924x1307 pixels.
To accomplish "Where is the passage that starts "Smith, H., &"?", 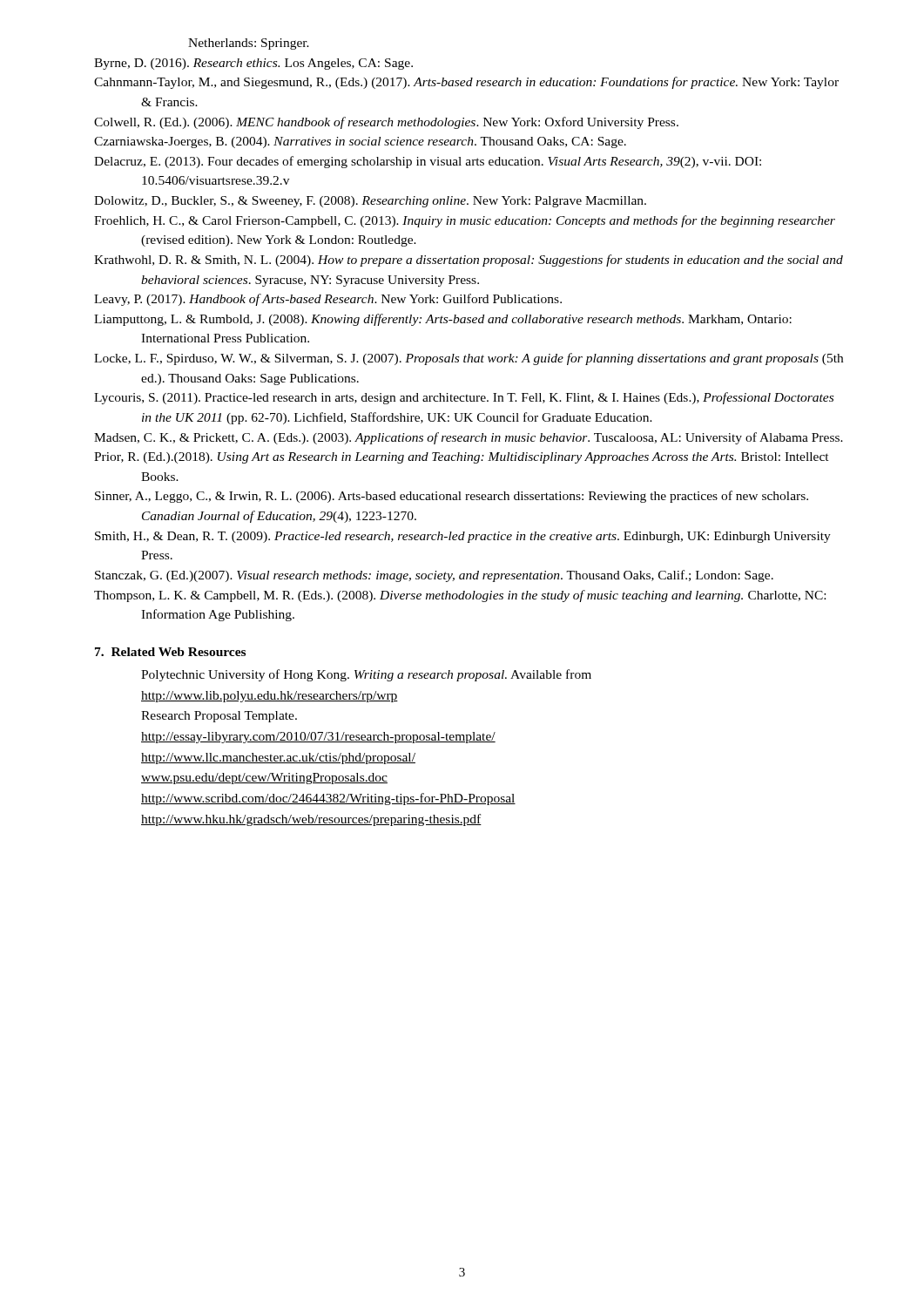I will (x=462, y=545).
